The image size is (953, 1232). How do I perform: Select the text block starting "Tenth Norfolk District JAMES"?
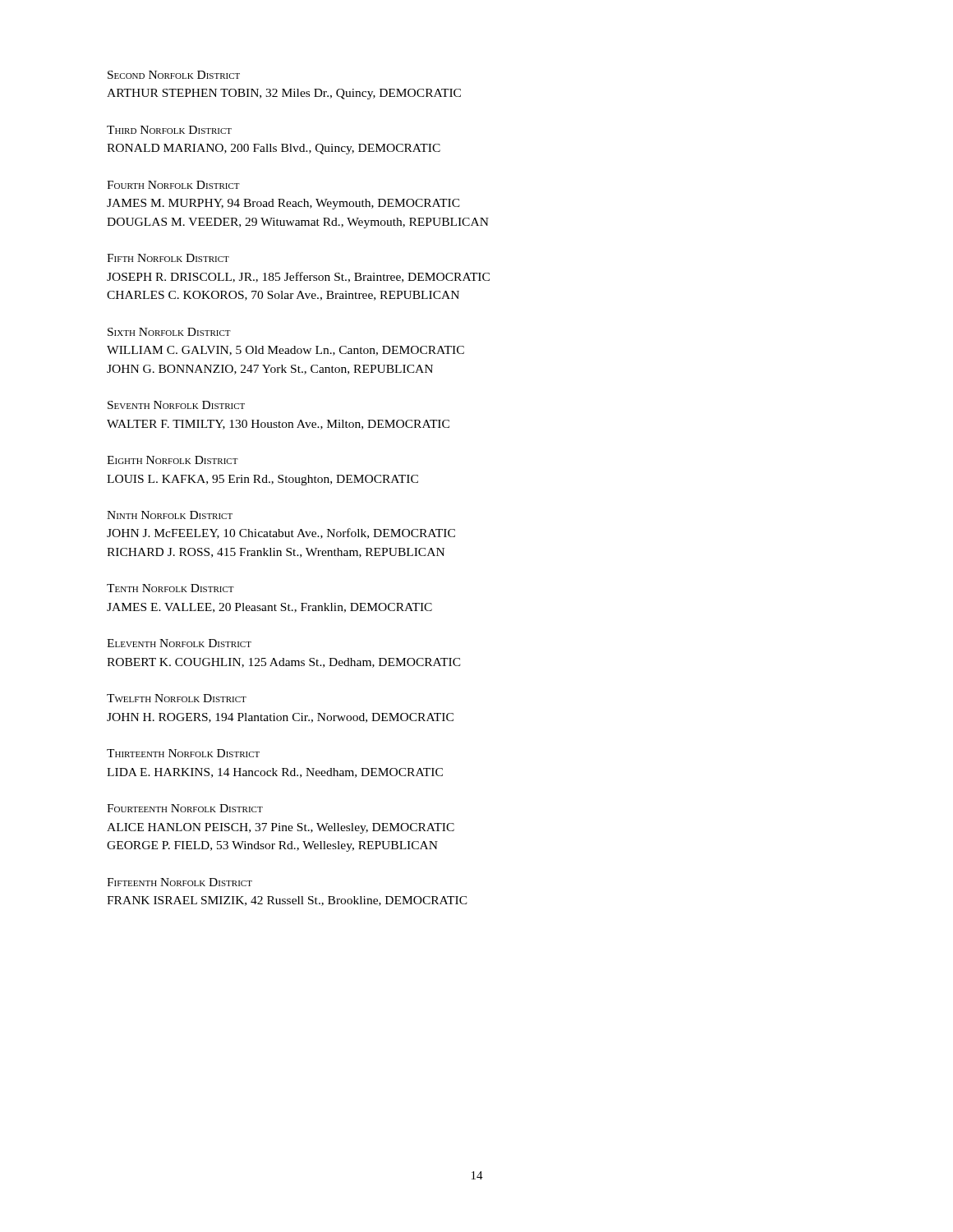(x=170, y=588)
